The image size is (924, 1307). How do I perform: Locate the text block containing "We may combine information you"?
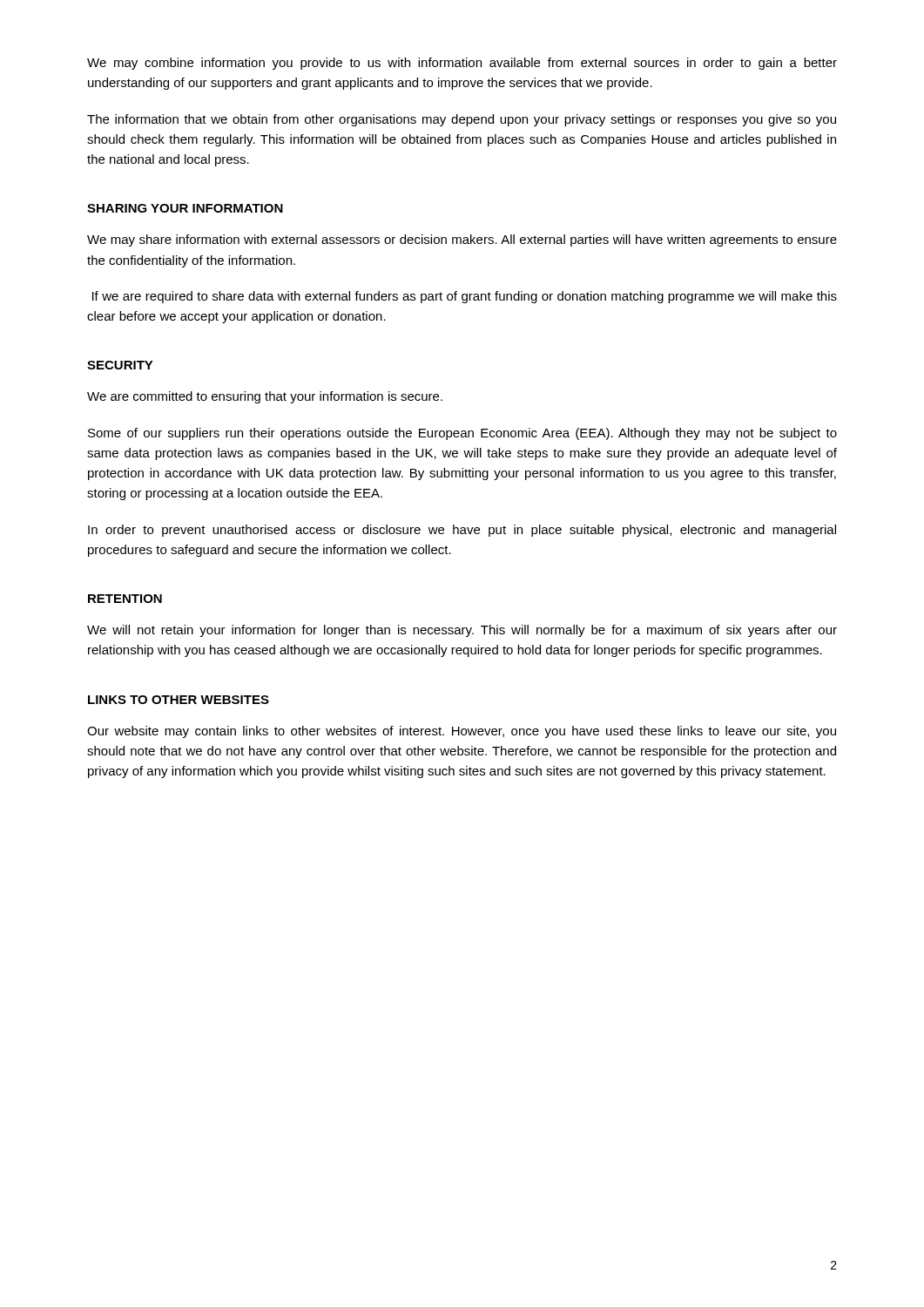click(462, 72)
